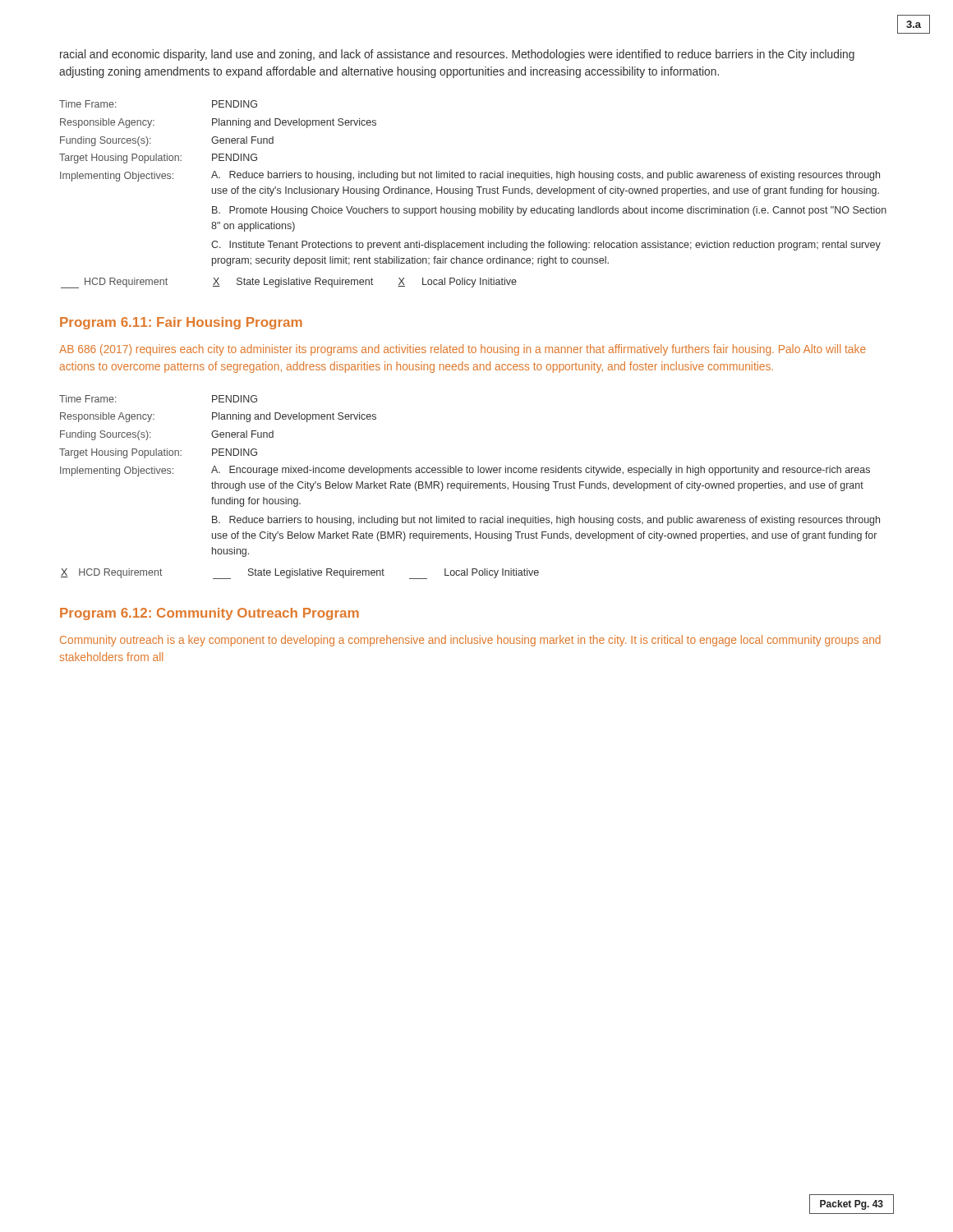
Task: Find the section header that says "Program 6.11: Fair Housing Program"
Action: pyautogui.click(x=181, y=322)
